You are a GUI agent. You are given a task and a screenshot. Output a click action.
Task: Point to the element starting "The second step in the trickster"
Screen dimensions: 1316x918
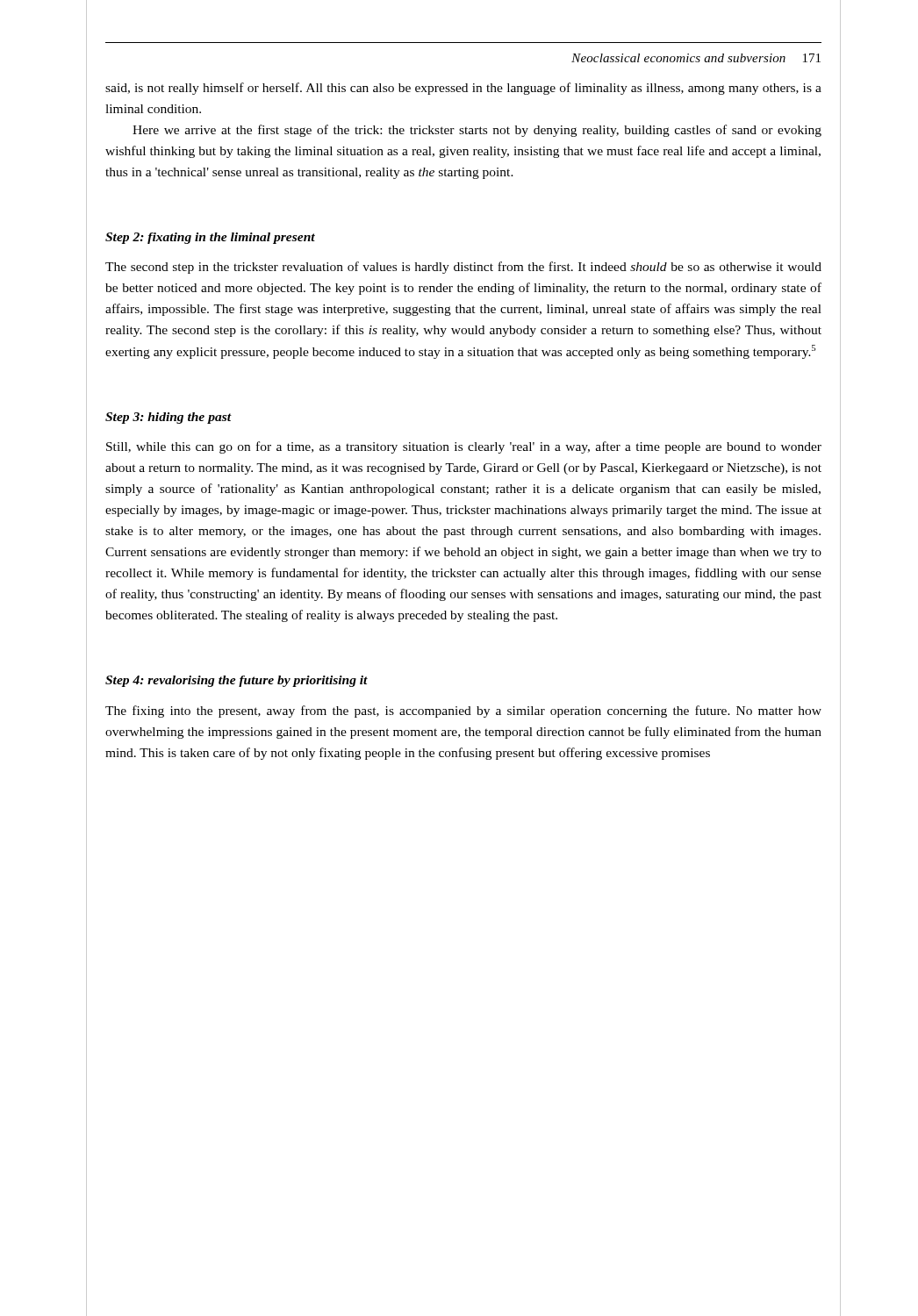(463, 309)
